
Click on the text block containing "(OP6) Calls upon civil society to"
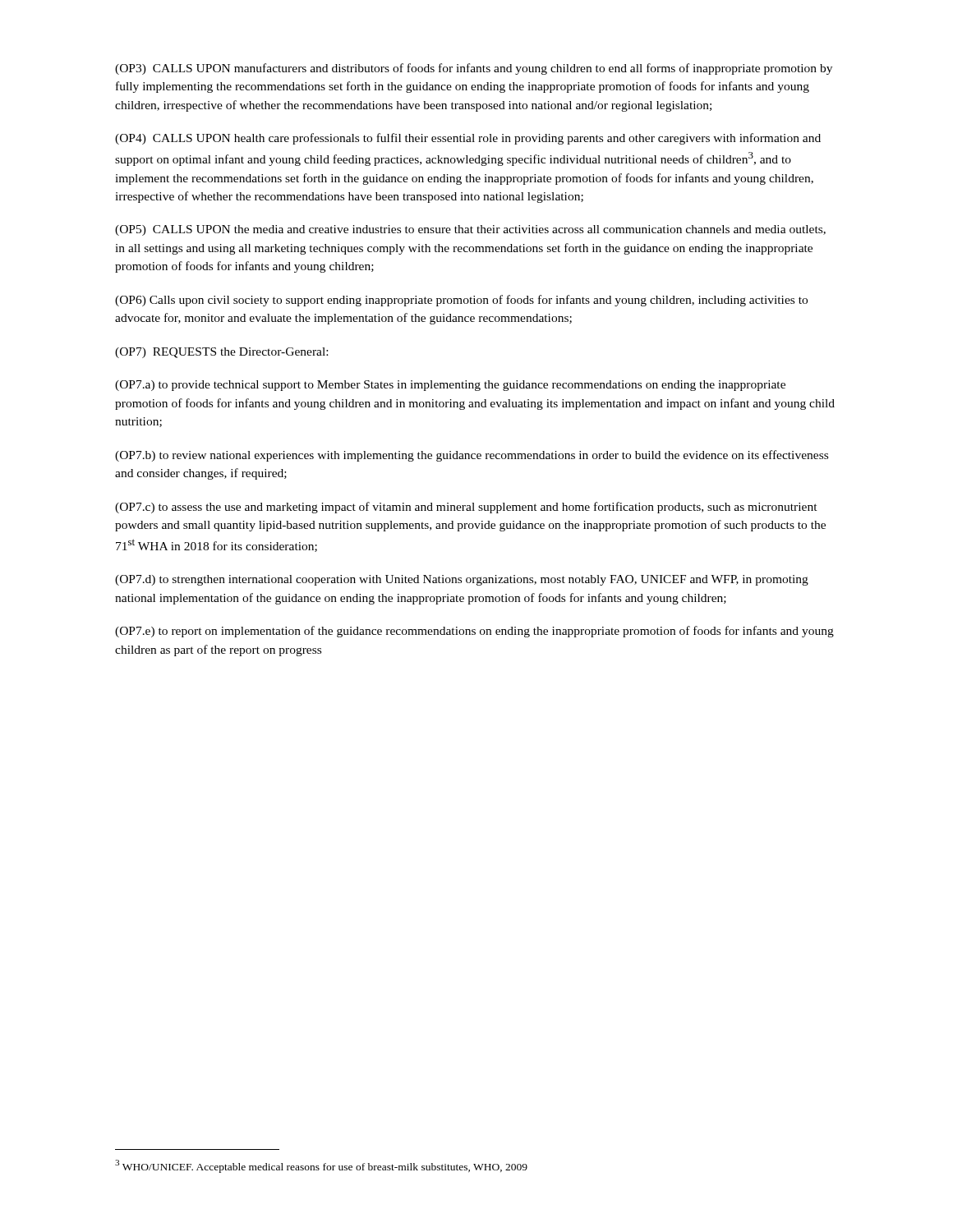(462, 308)
